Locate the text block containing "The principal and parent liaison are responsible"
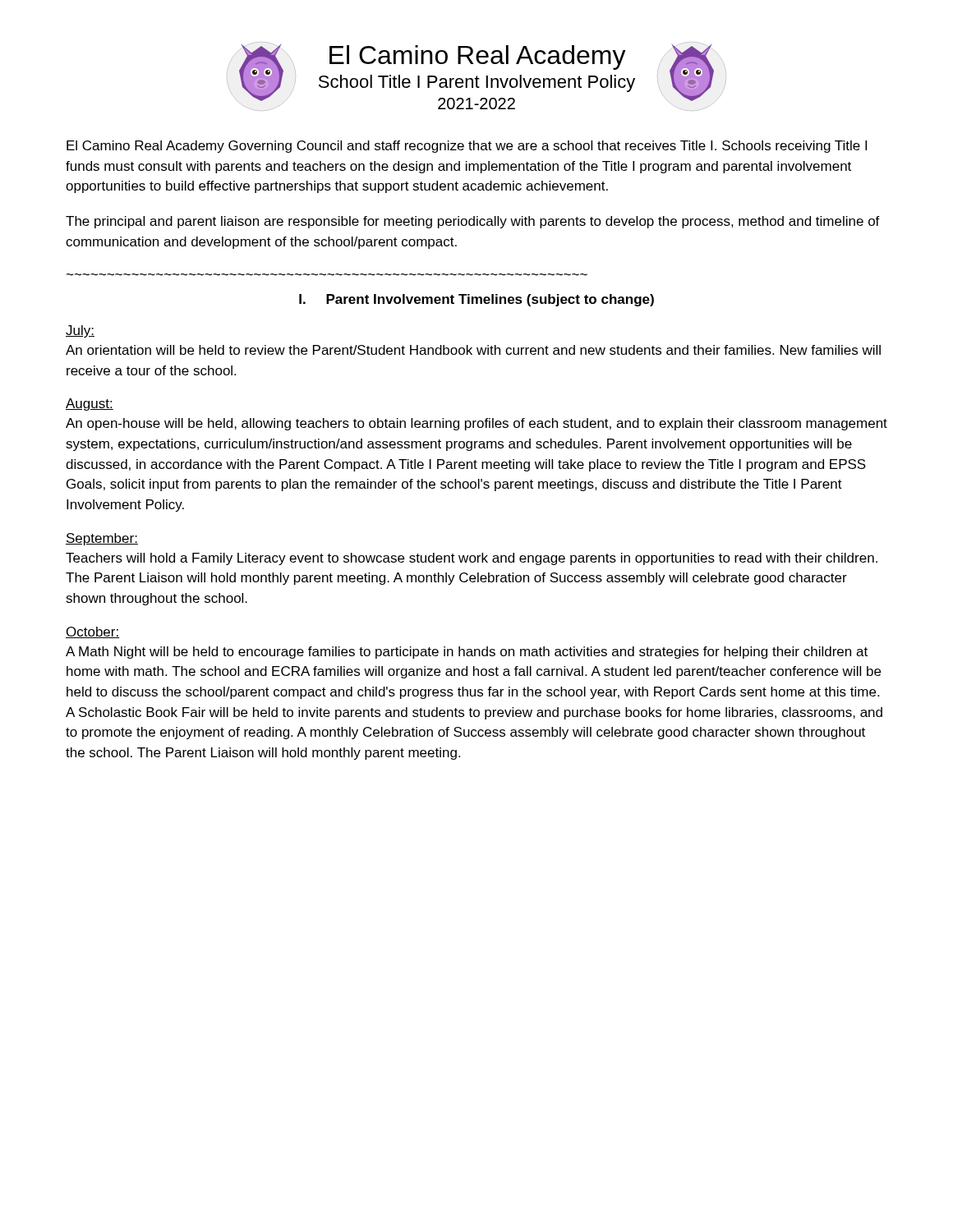Screen dimensions: 1232x953 (x=473, y=231)
